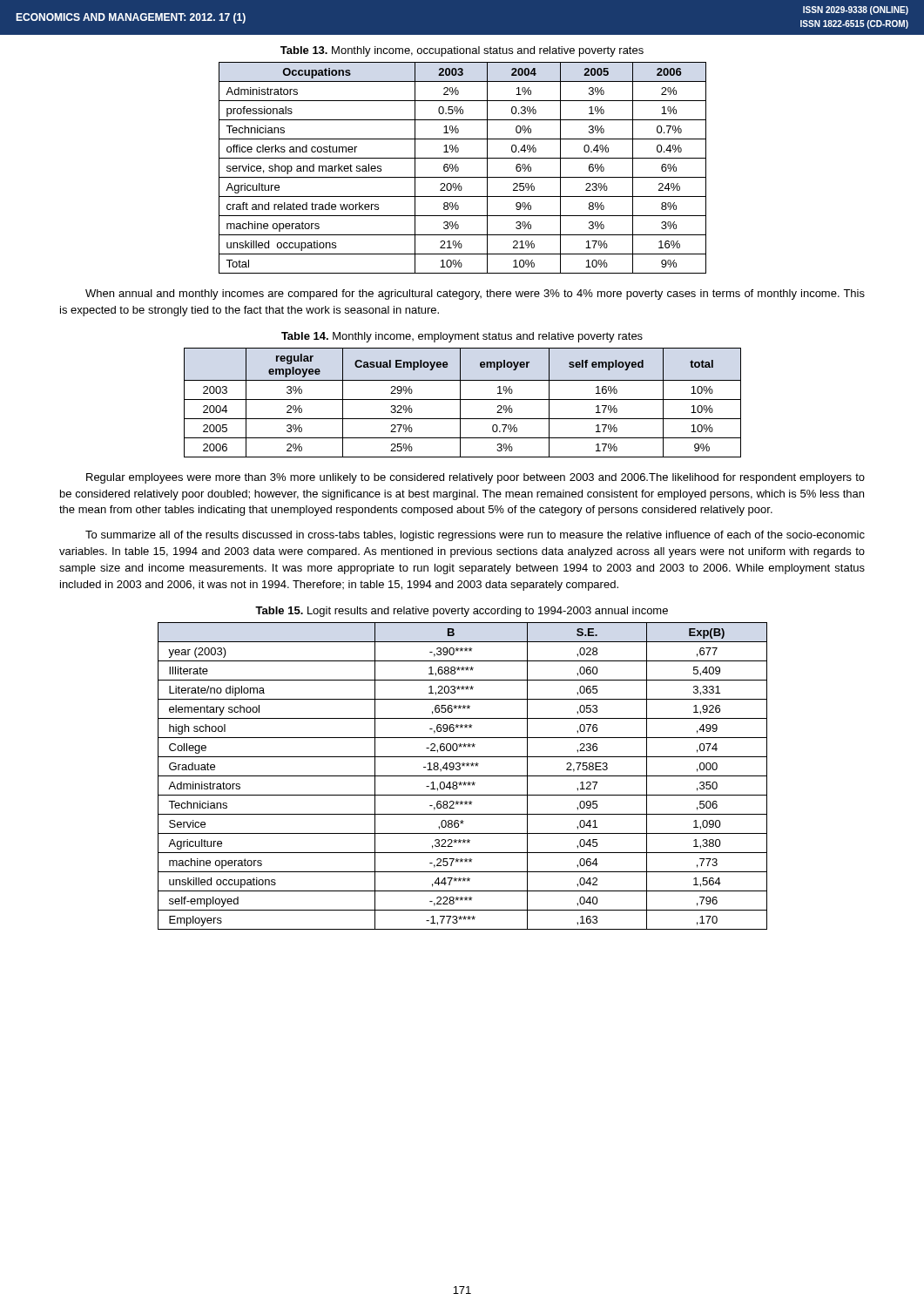Point to the caption beginning "Table 13. Monthly income, occupational status and"
The width and height of the screenshot is (924, 1307).
point(462,50)
